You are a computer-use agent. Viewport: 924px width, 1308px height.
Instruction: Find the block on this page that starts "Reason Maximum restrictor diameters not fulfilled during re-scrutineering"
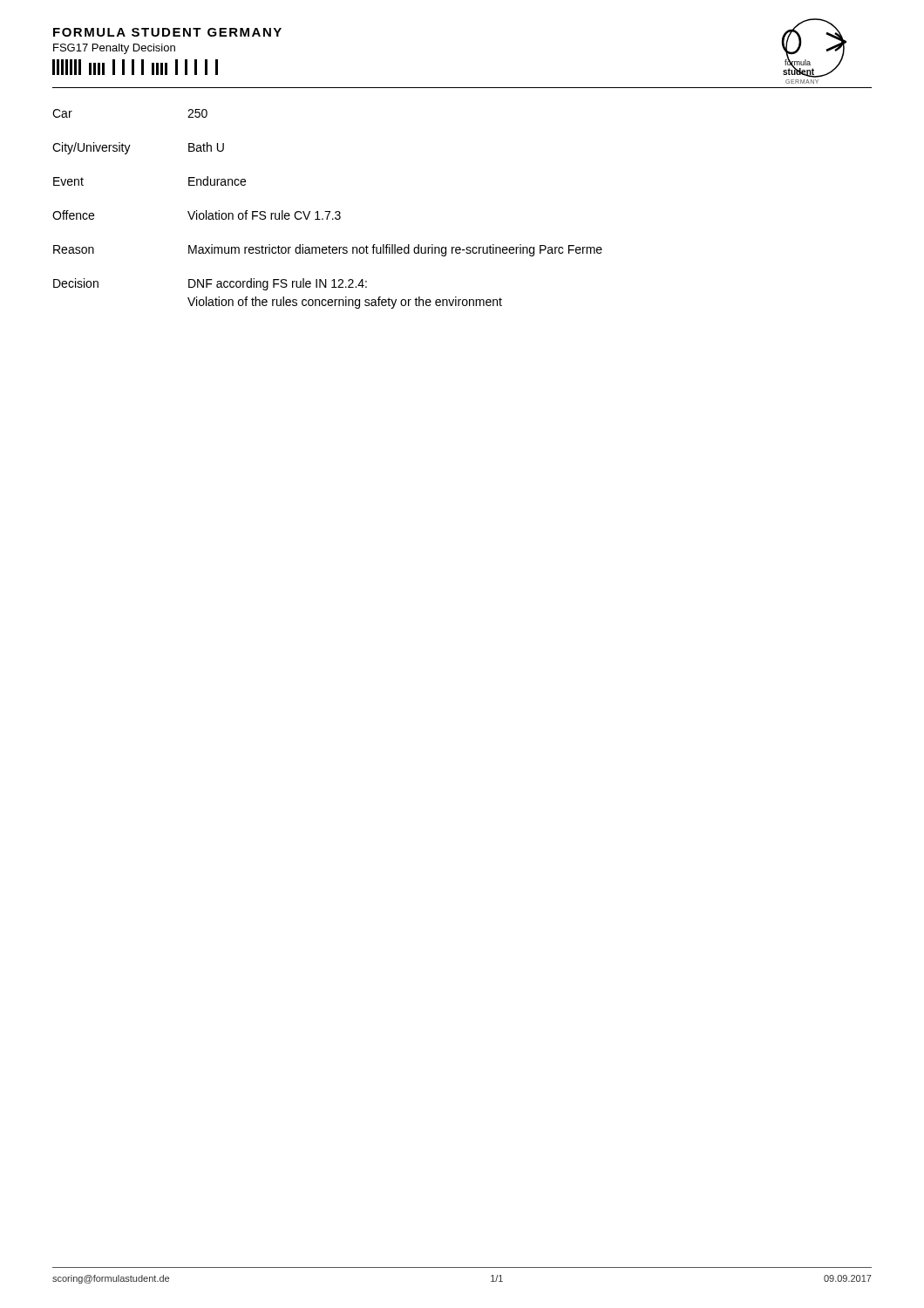[462, 250]
